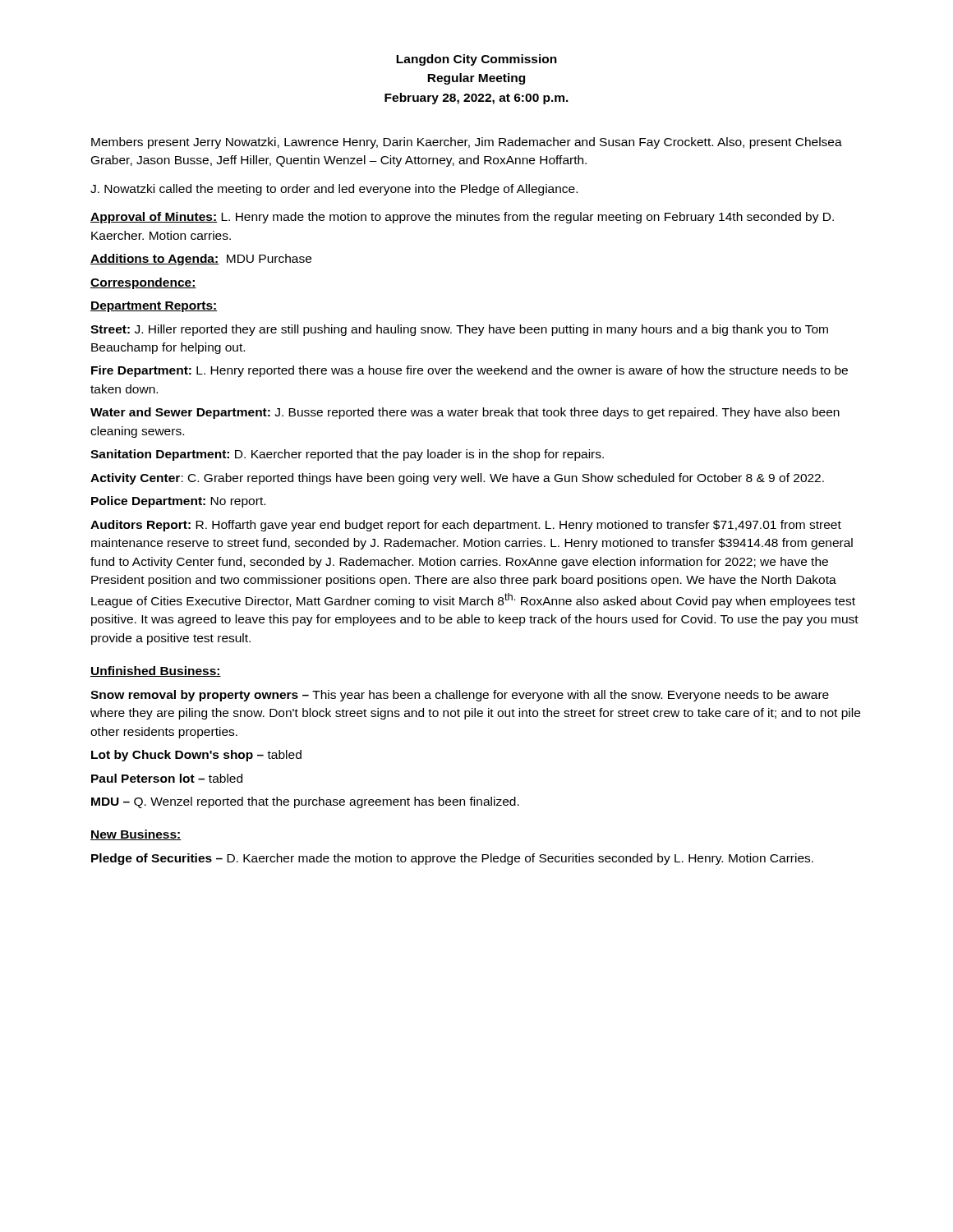Image resolution: width=953 pixels, height=1232 pixels.
Task: Point to the block beginning "Snow removal by property"
Action: click(476, 713)
